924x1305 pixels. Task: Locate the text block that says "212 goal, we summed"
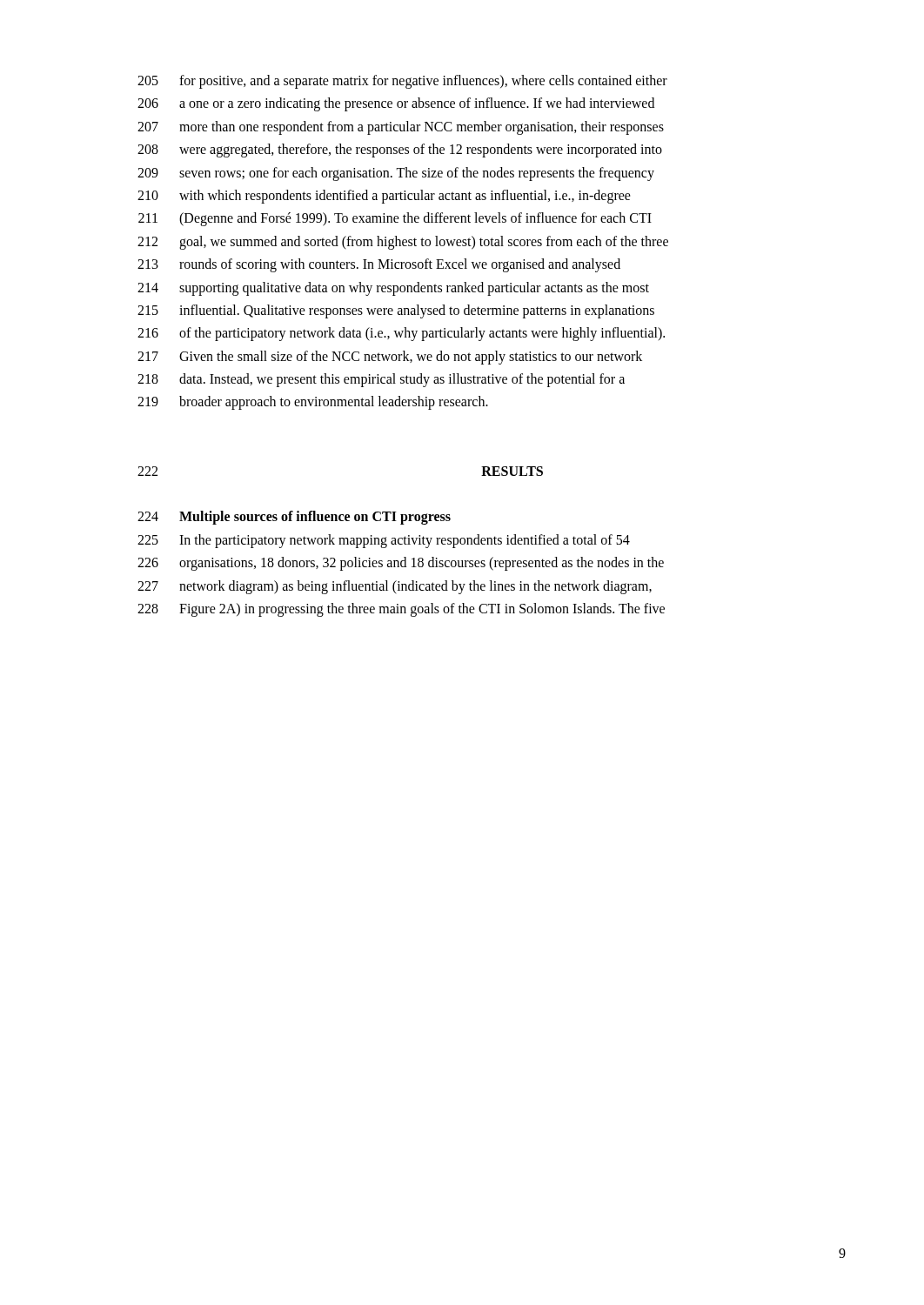click(x=479, y=242)
